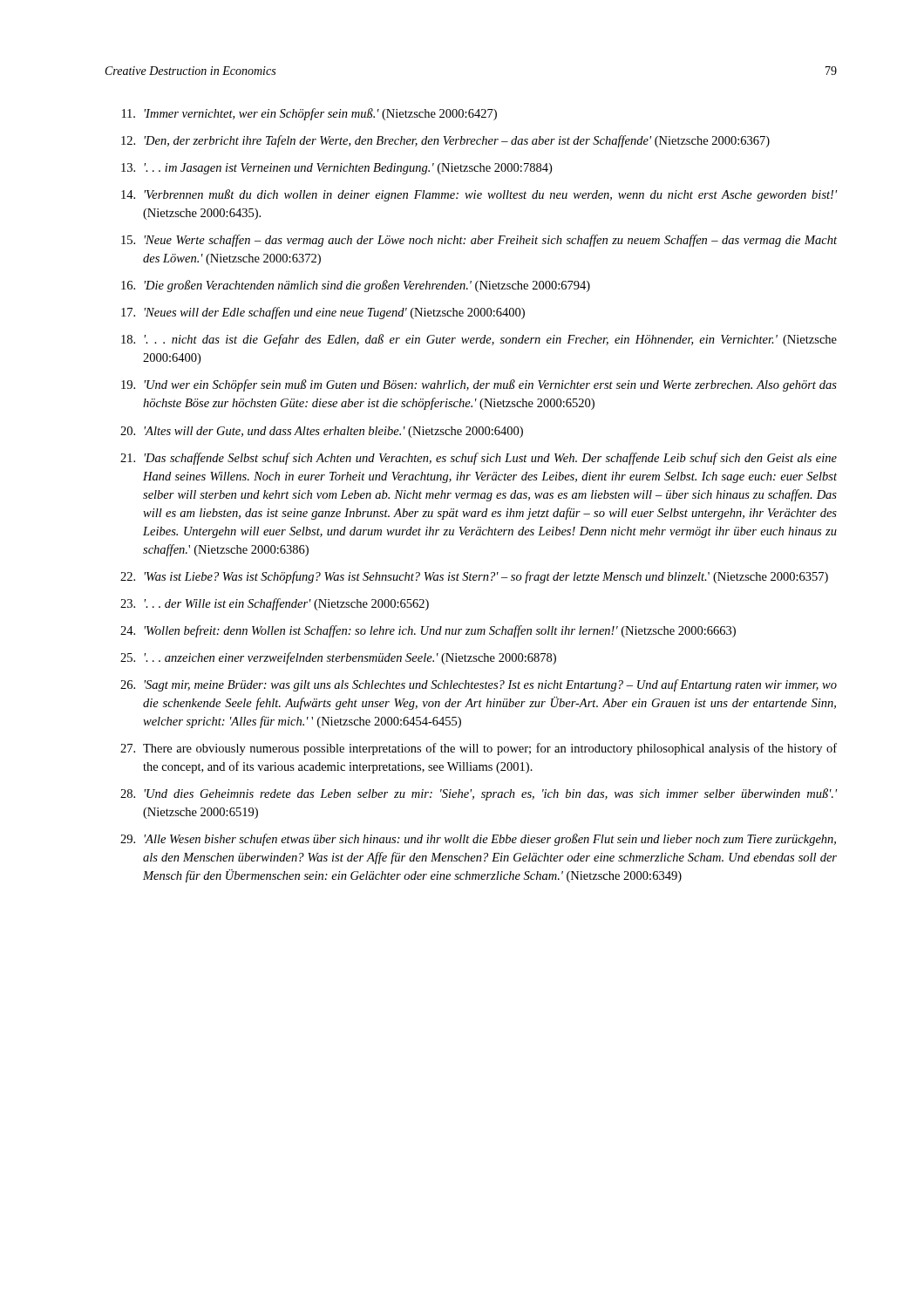Locate the block of text that opens with "21. 'Das schaffende Selbst schuf"
The width and height of the screenshot is (924, 1308).
tap(471, 504)
